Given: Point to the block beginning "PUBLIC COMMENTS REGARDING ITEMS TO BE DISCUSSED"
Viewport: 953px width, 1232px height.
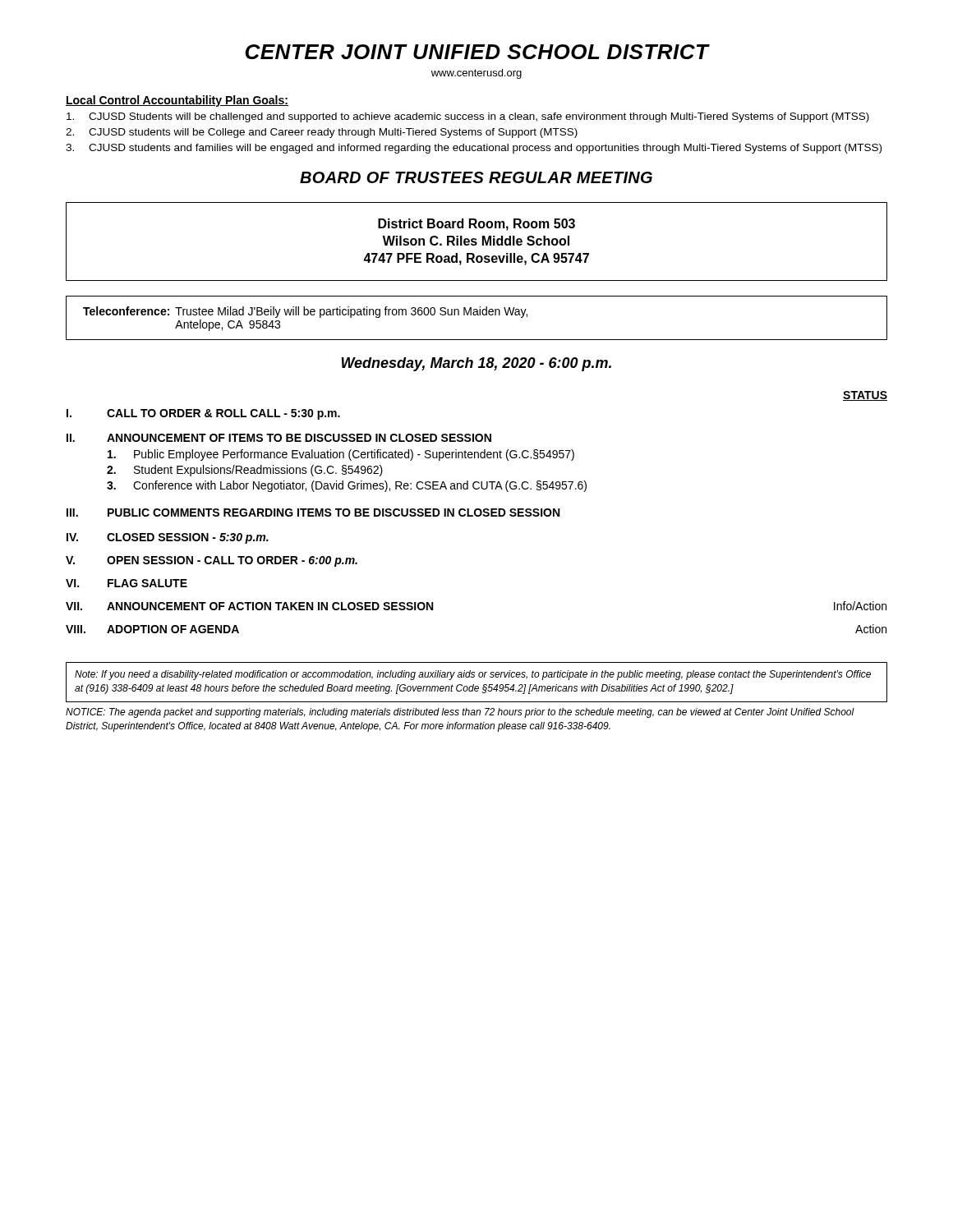Looking at the screenshot, I should tap(334, 513).
